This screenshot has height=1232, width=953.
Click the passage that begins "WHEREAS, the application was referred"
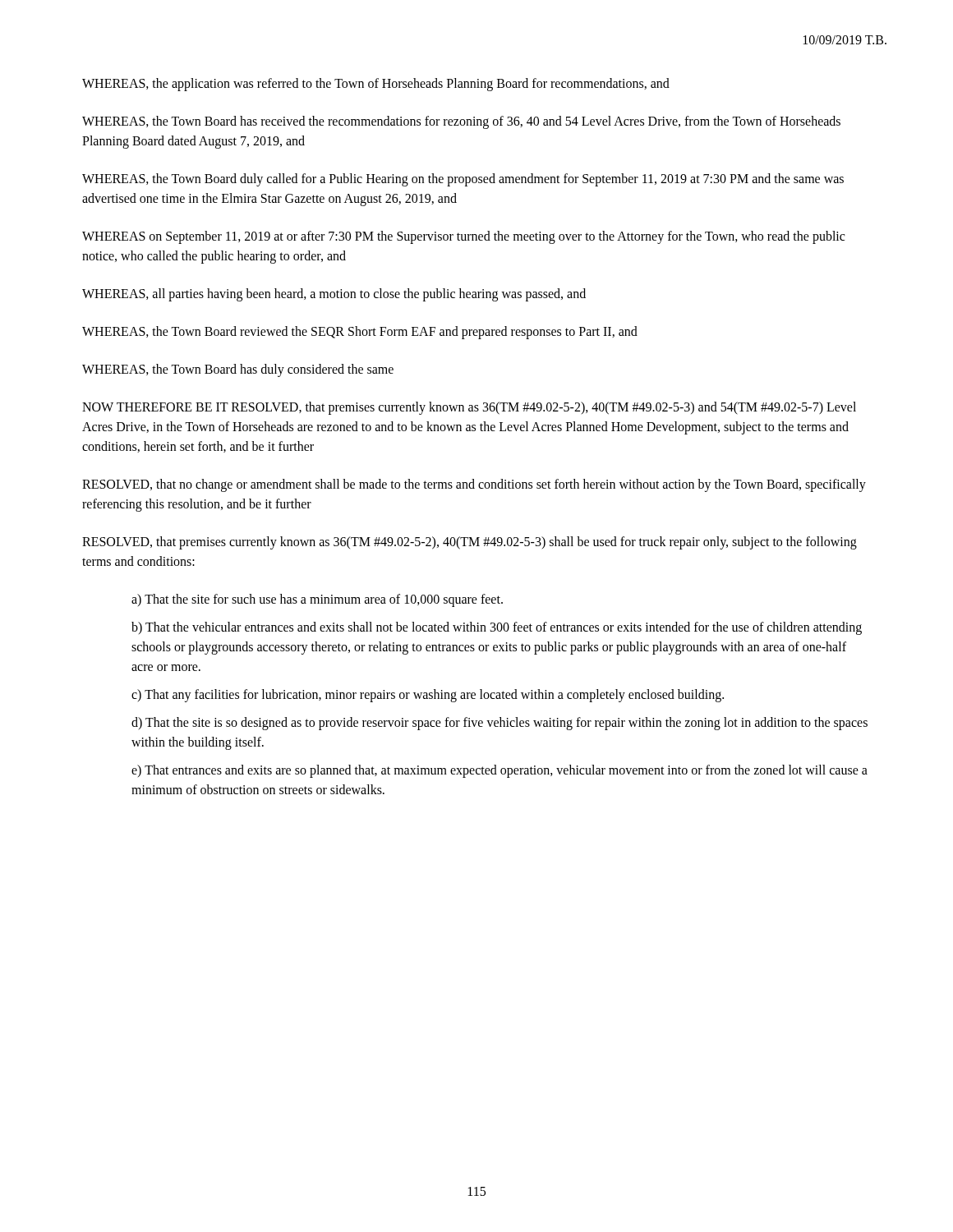pos(376,83)
